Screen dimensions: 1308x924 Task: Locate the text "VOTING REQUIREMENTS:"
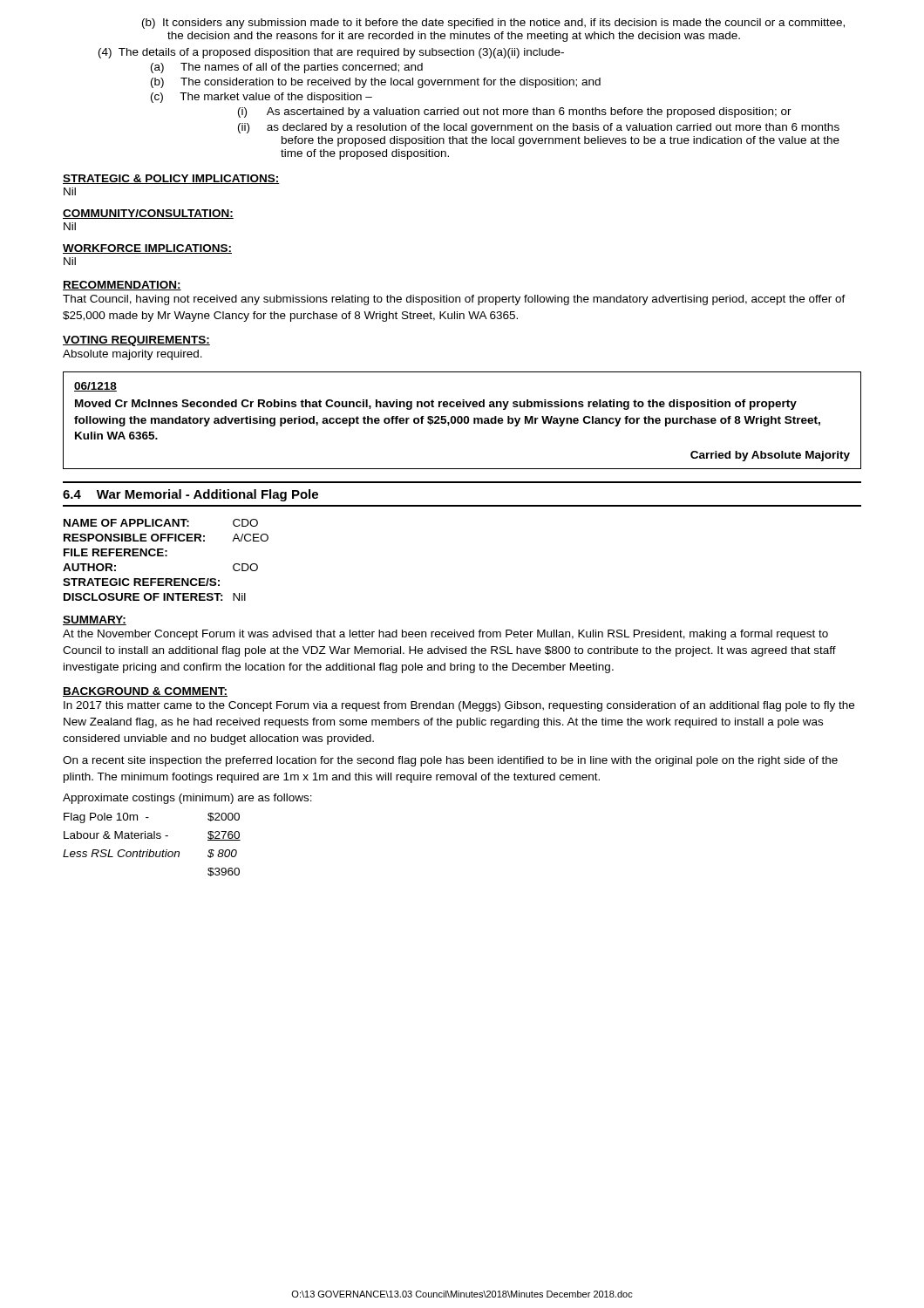(136, 339)
